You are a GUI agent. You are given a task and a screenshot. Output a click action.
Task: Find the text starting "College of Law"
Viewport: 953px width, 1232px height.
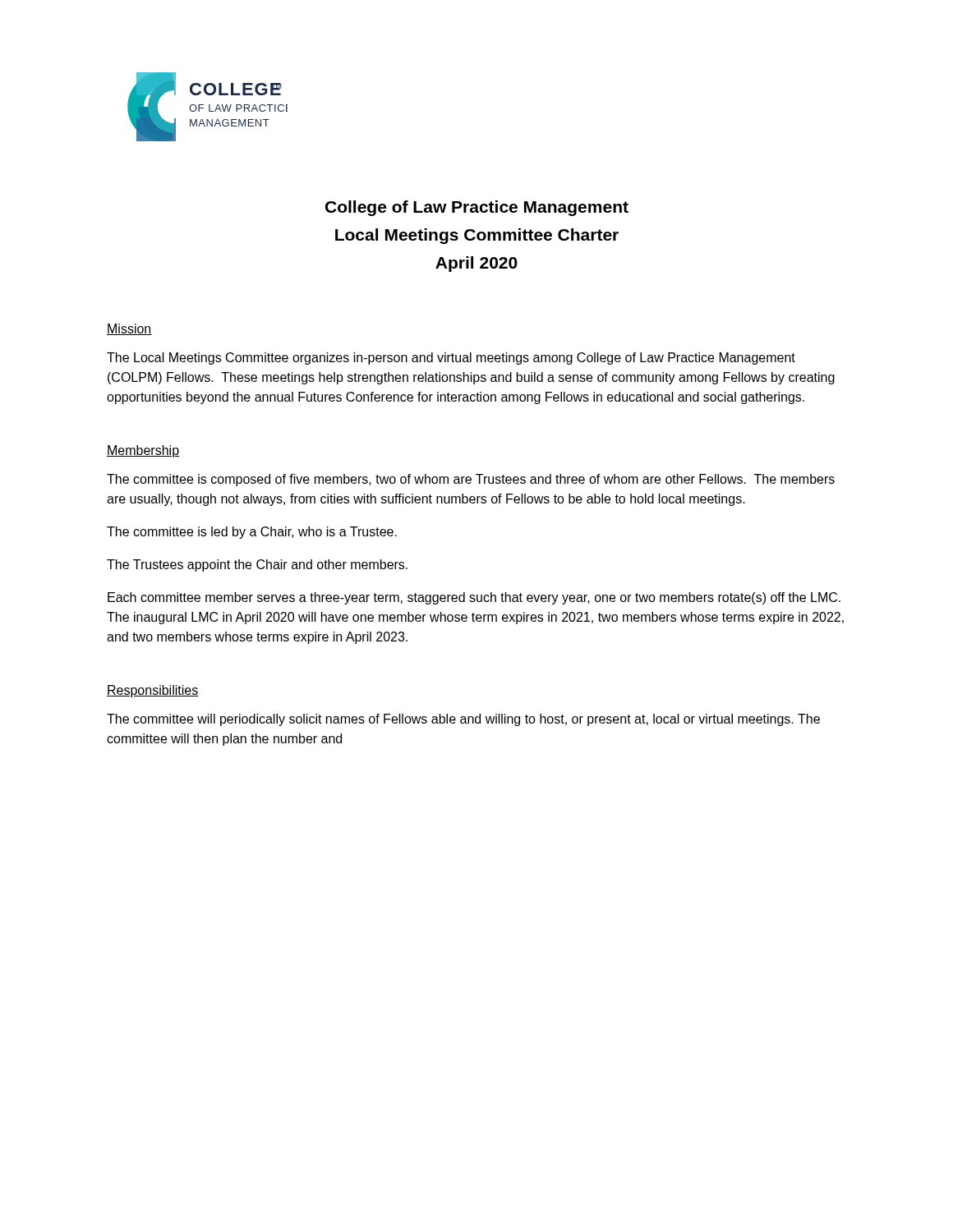click(x=476, y=207)
